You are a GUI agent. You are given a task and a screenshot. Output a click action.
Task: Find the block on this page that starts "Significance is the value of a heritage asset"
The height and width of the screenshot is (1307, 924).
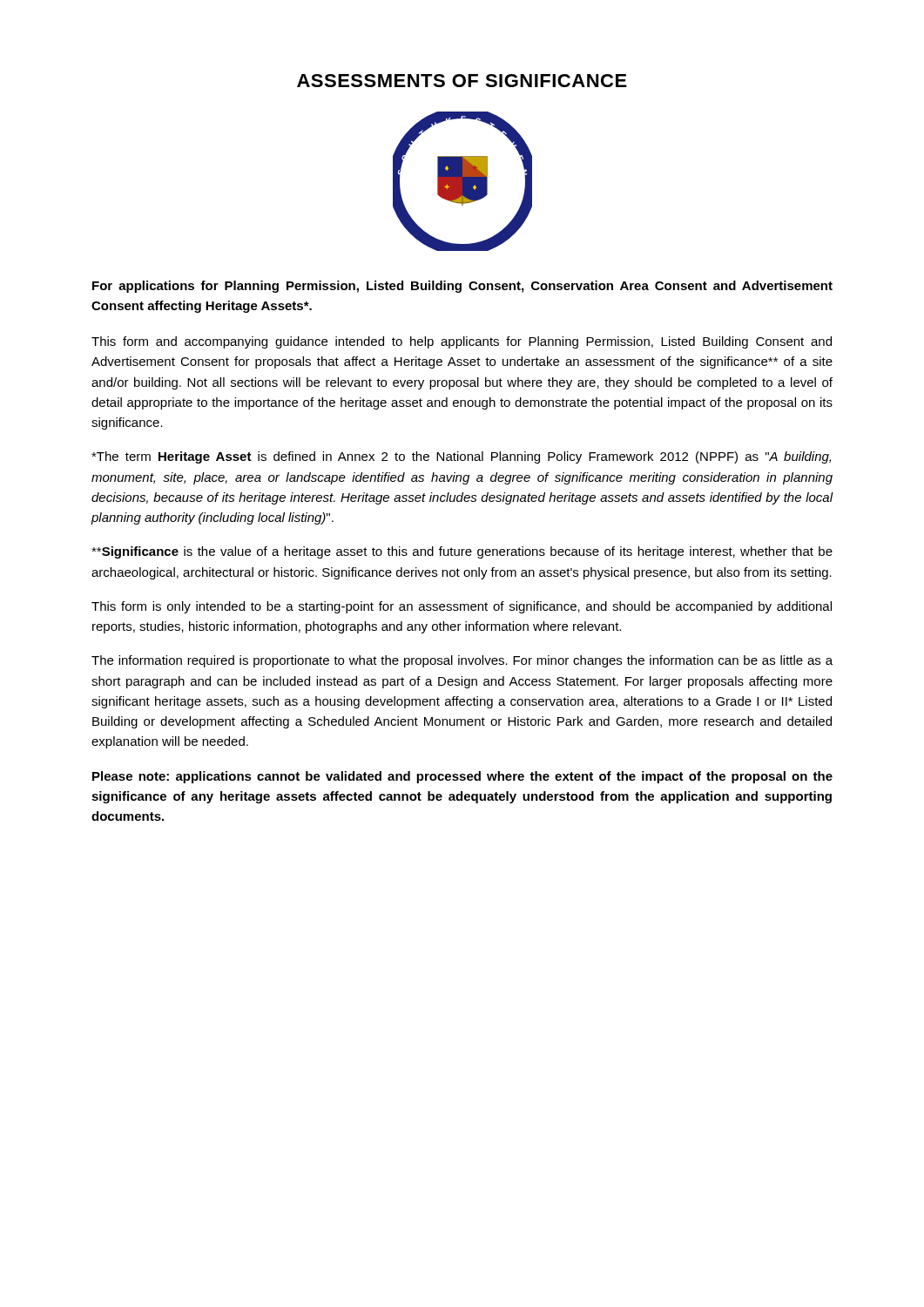462,561
